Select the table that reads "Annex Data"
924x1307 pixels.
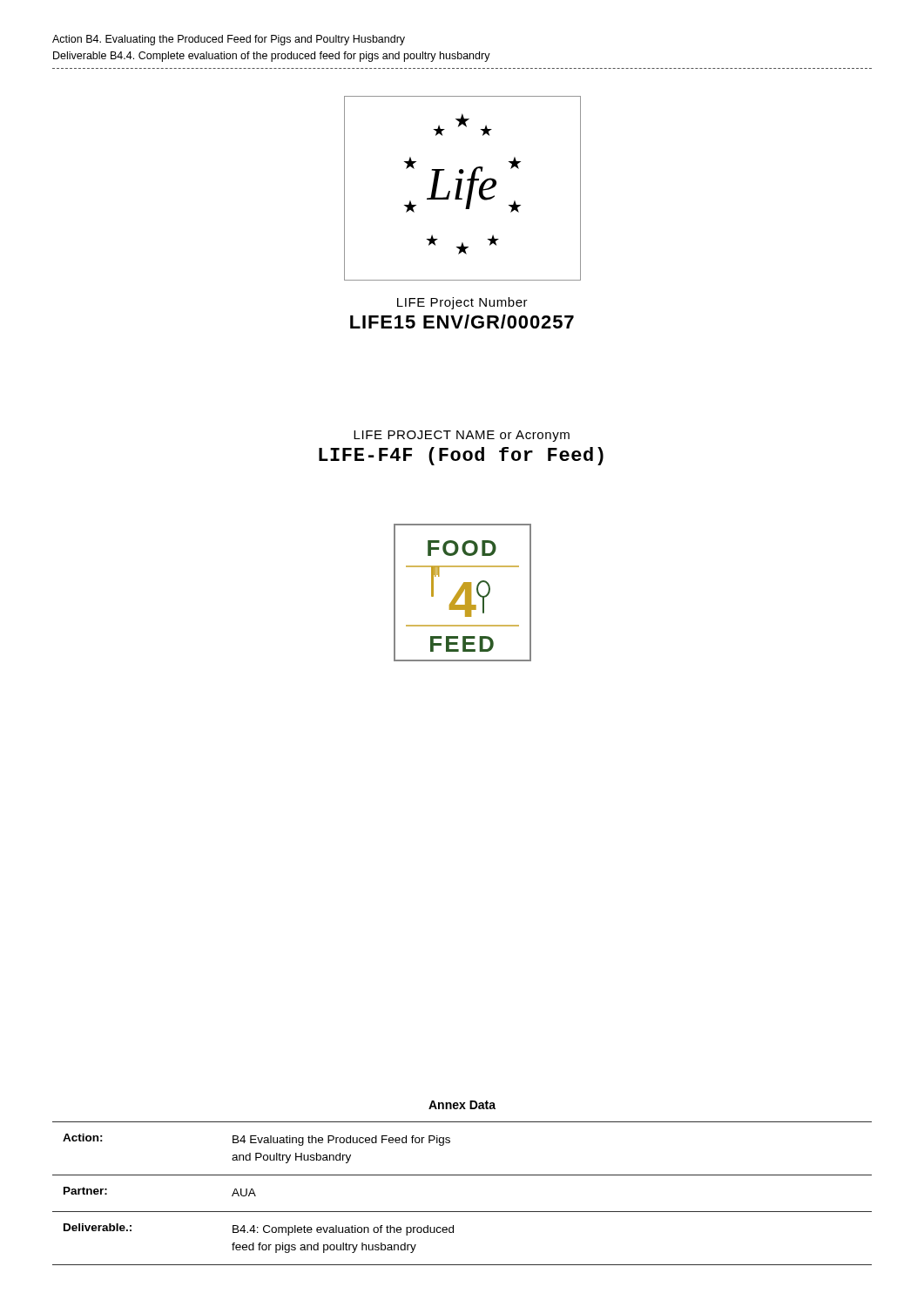[462, 1179]
